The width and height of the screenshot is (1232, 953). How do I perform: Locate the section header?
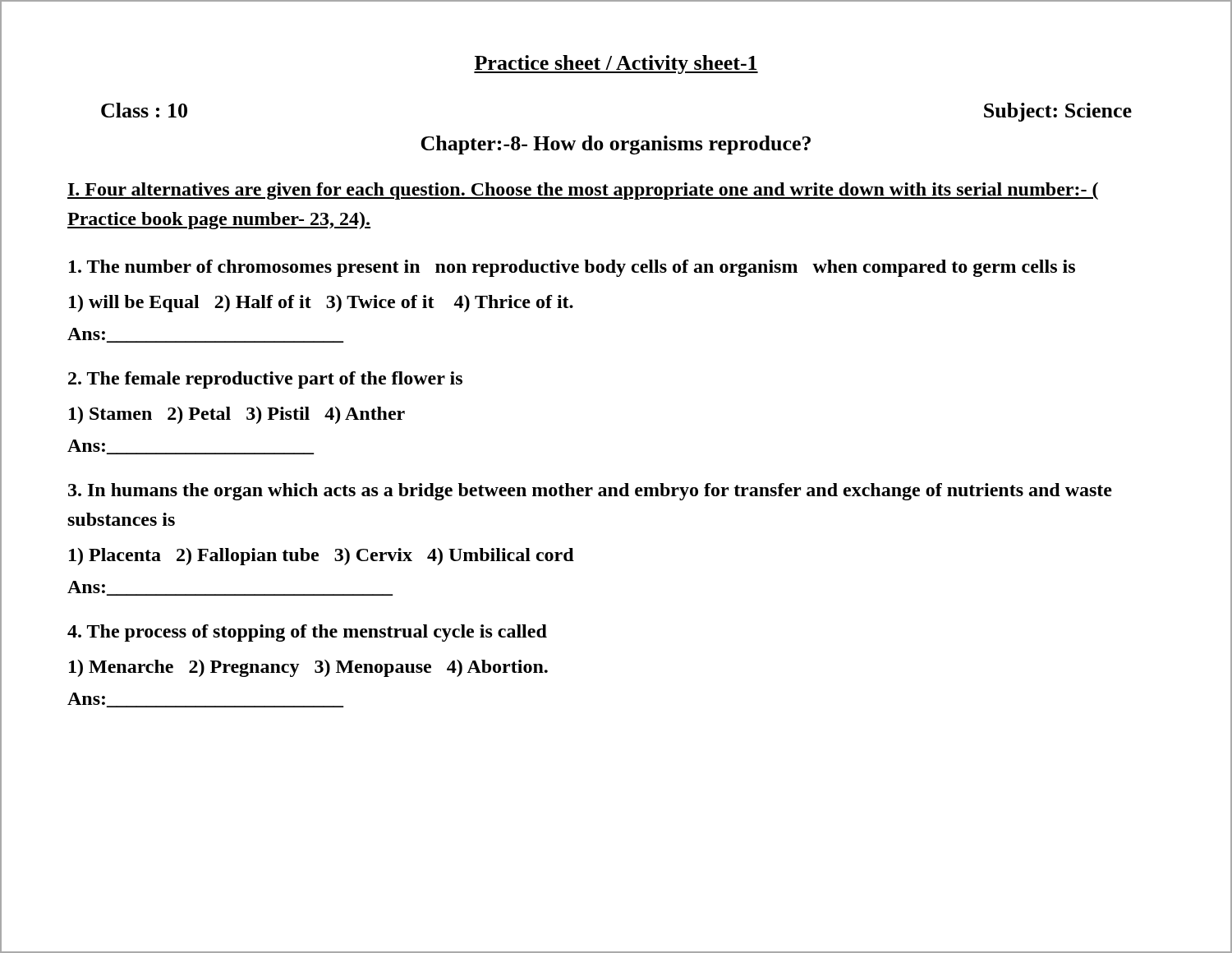point(616,143)
